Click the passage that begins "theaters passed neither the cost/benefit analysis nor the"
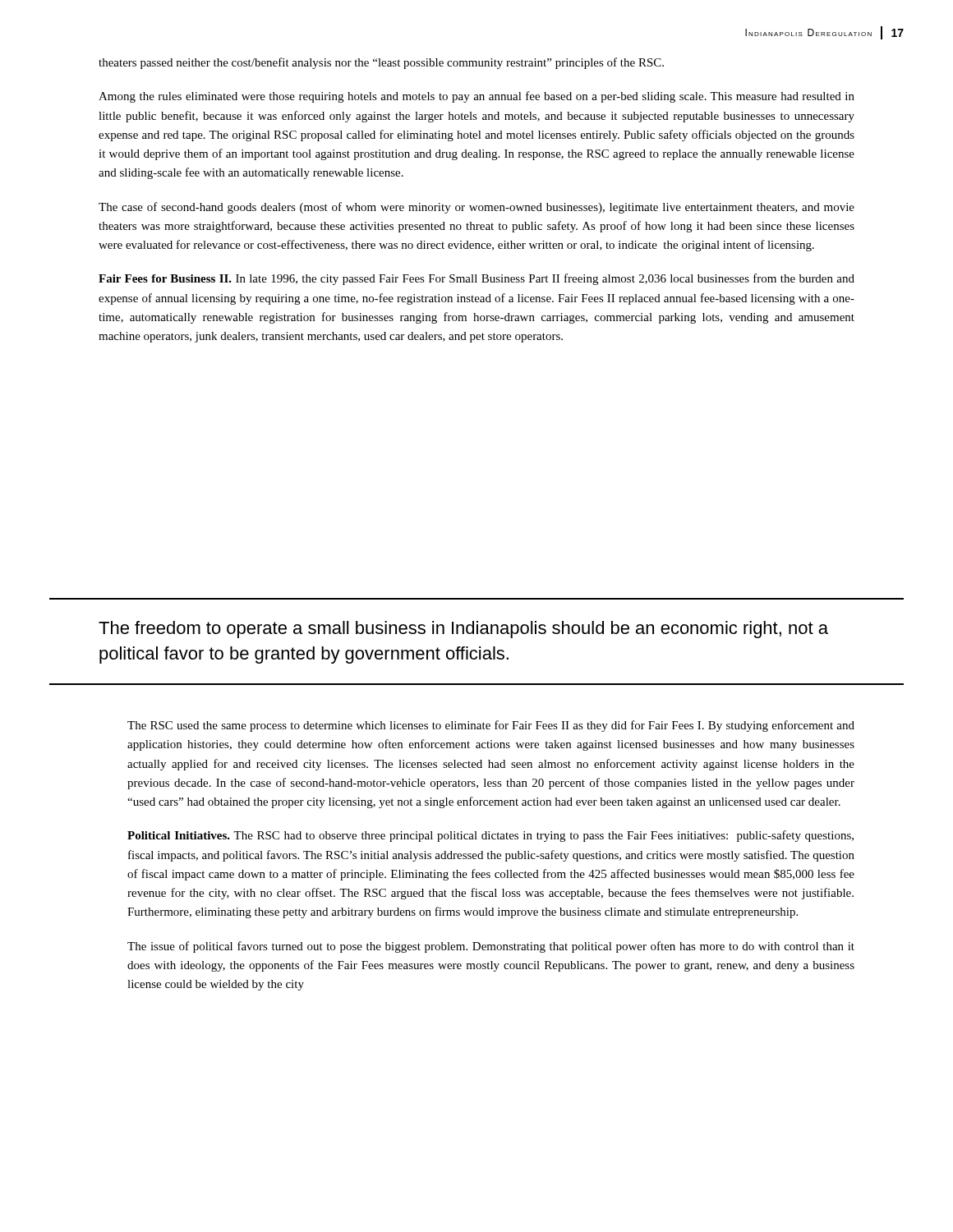This screenshot has width=953, height=1232. pyautogui.click(x=382, y=62)
